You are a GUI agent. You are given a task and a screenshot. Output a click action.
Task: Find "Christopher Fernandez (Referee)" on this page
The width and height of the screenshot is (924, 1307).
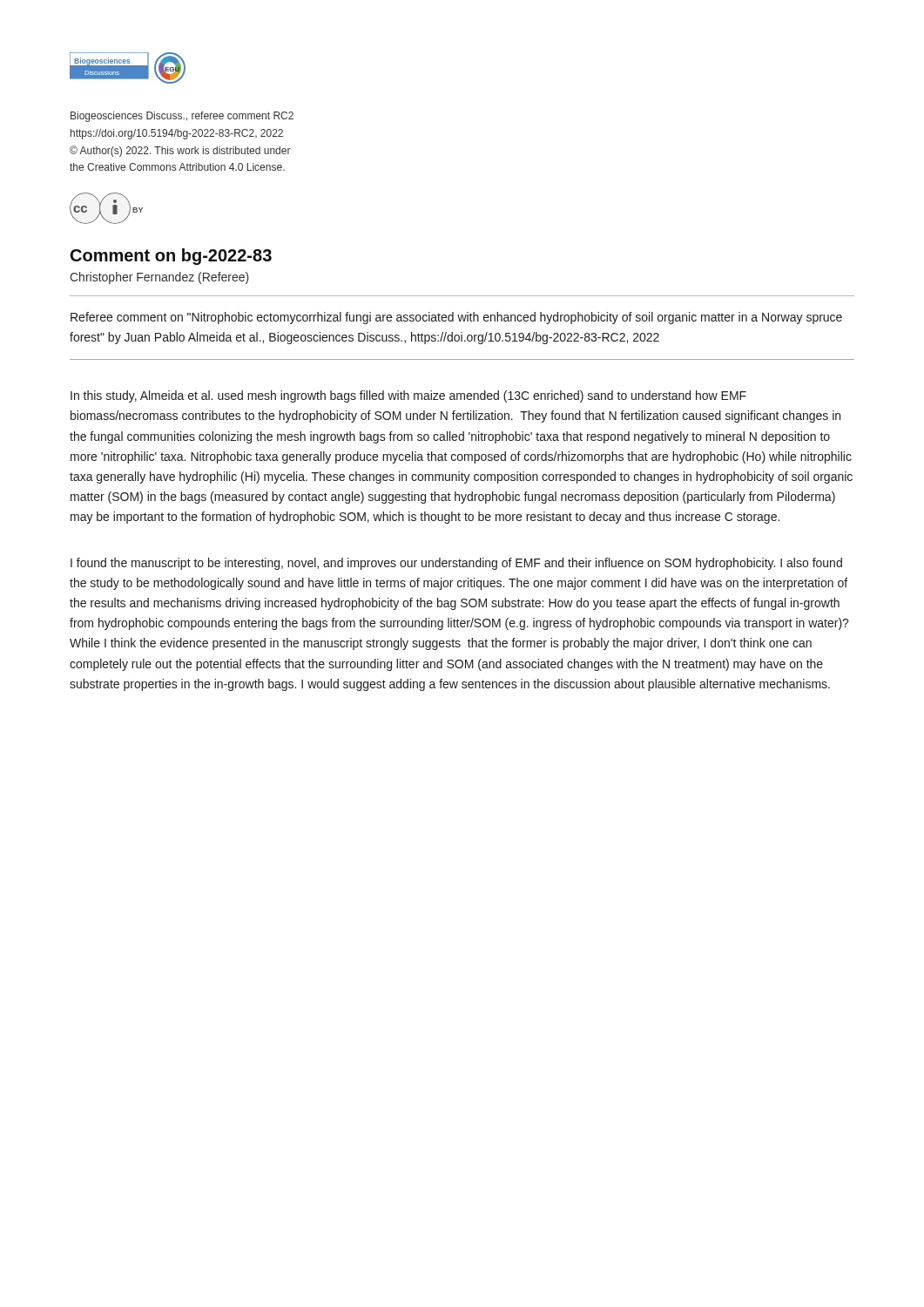159,277
